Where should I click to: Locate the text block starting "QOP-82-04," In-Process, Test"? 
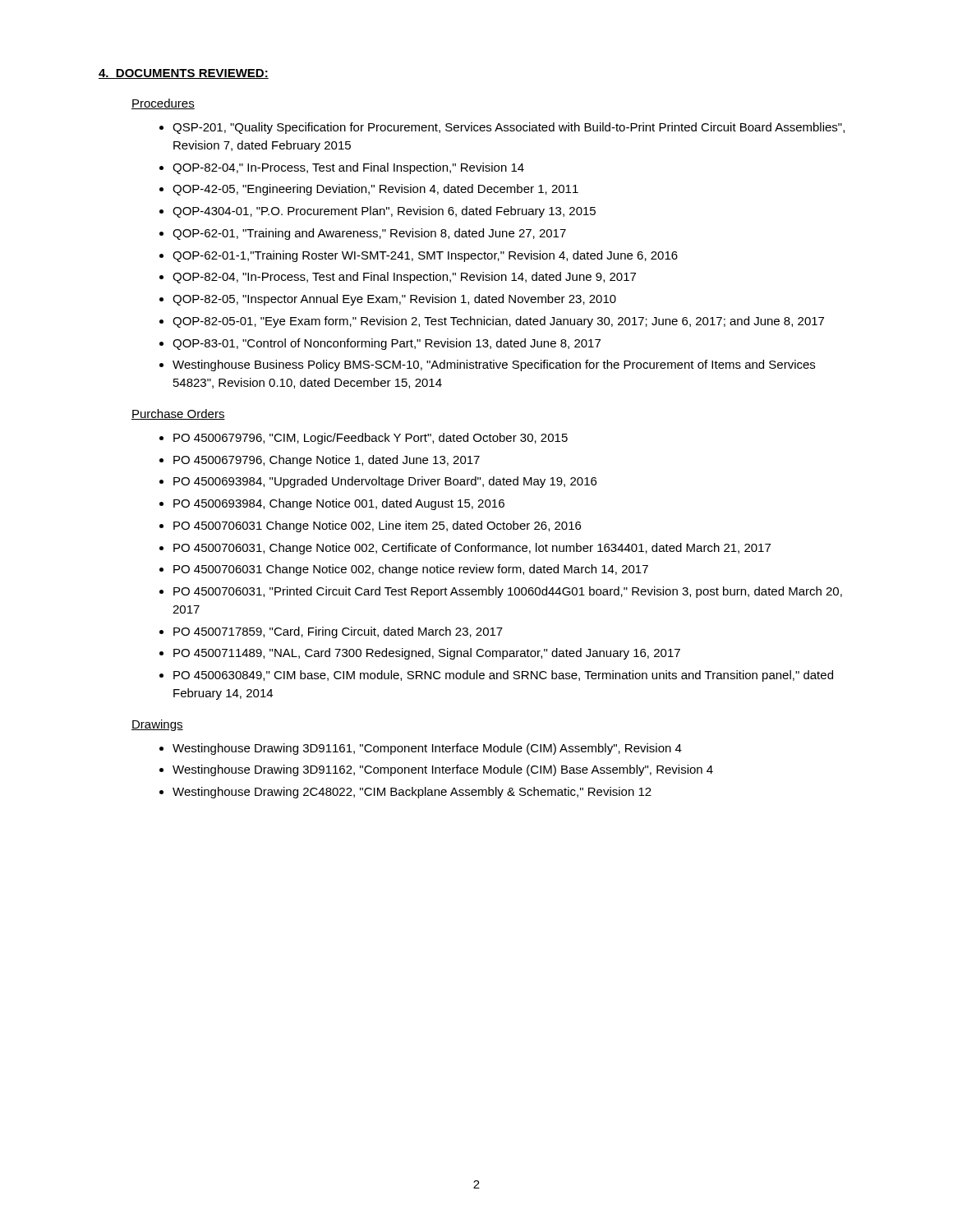point(348,167)
